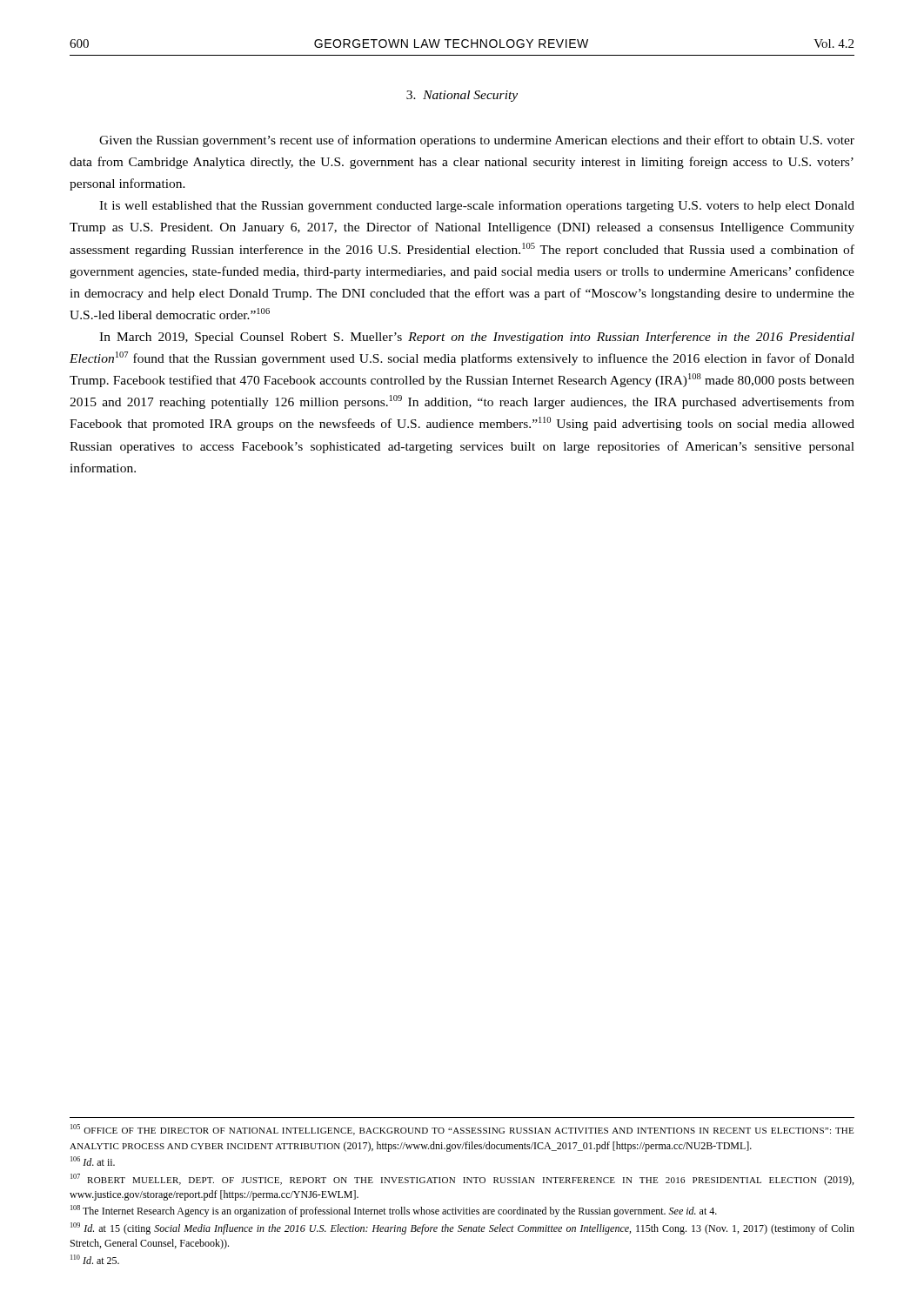The image size is (924, 1305).
Task: Locate the section header that reads "3. National Security"
Action: (x=462, y=94)
